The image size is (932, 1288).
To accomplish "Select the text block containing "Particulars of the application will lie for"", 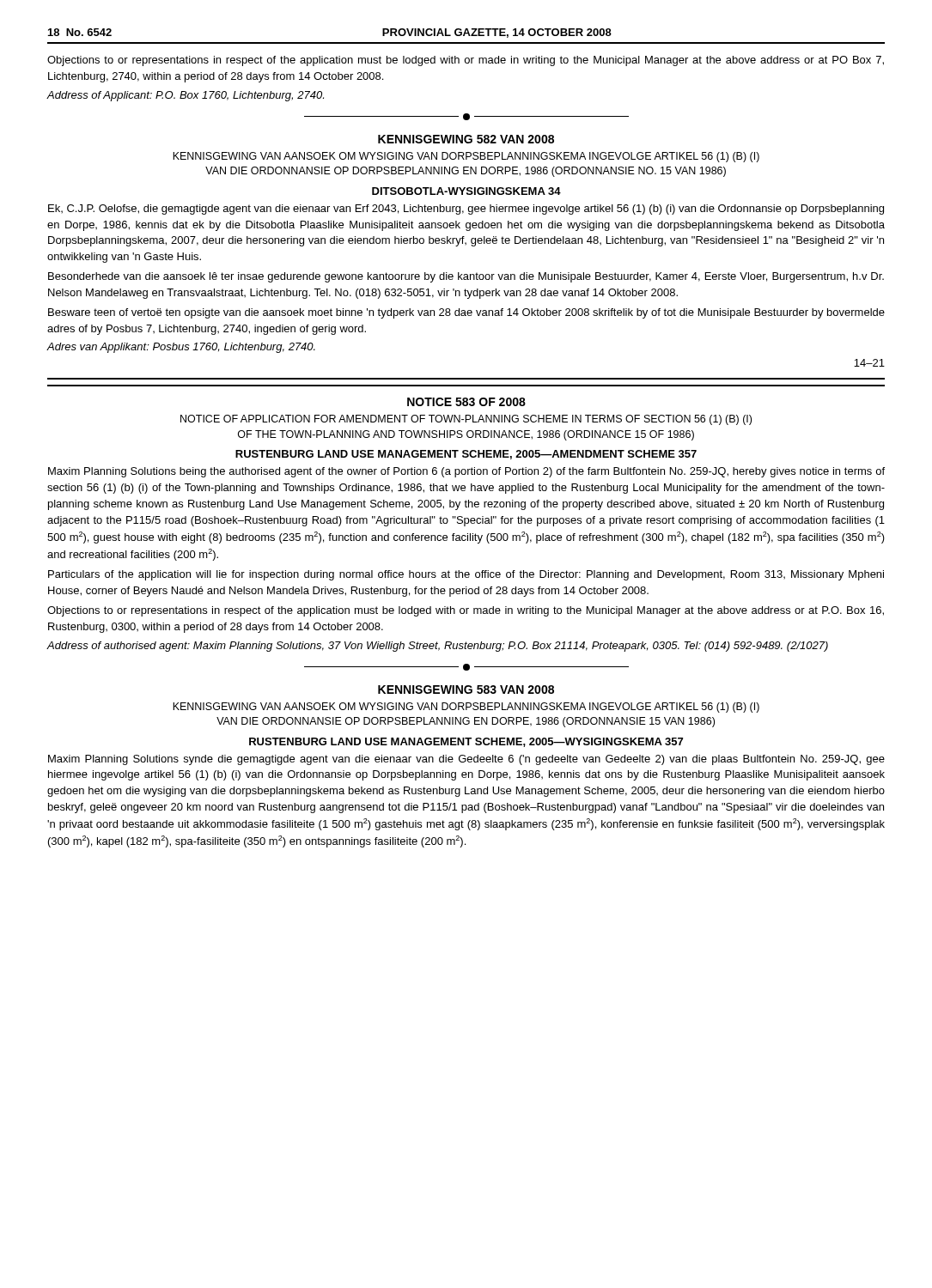I will (x=466, y=582).
